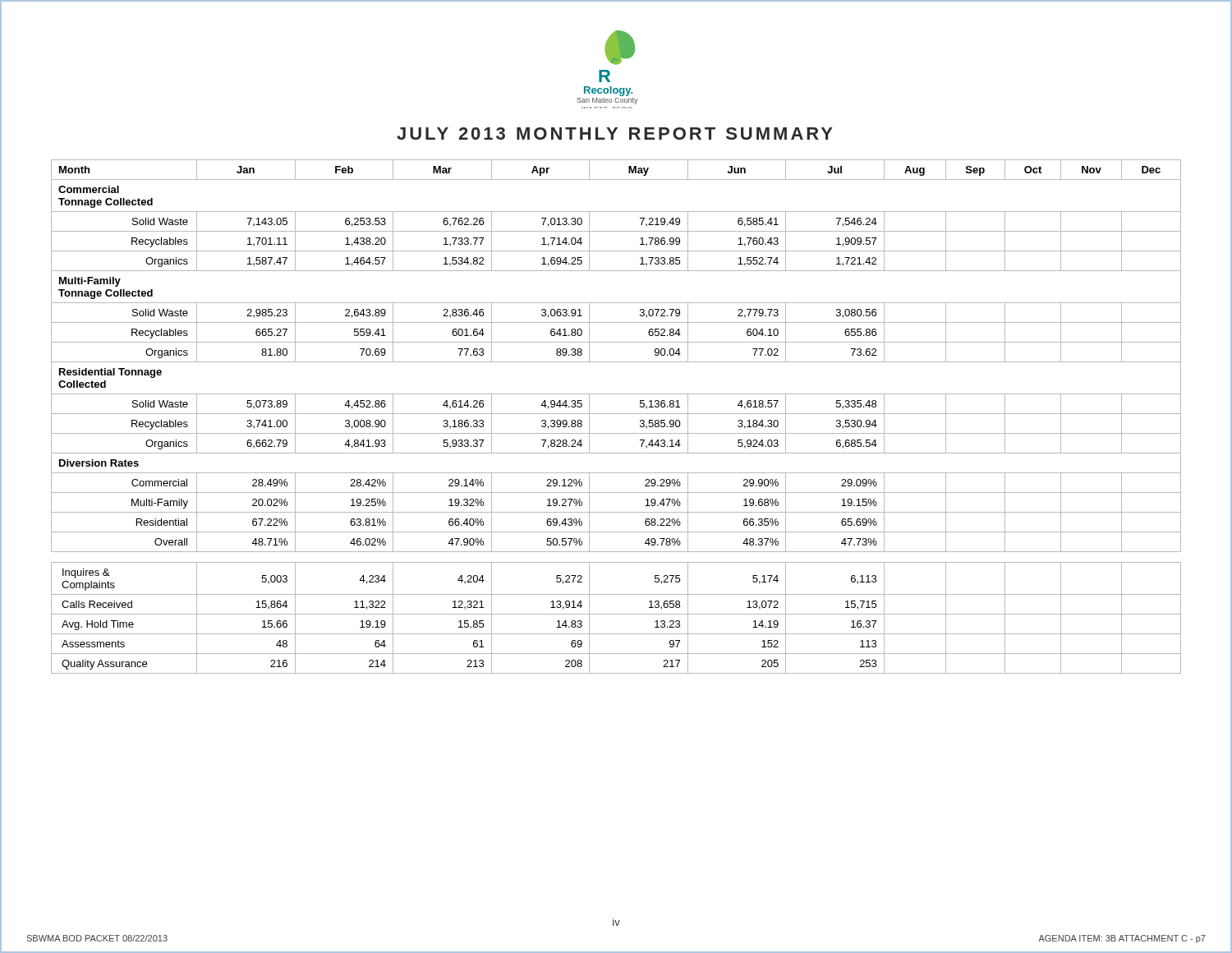Find the table that mentions "Inquires & Complaints"
The image size is (1232, 953).
coord(616,417)
